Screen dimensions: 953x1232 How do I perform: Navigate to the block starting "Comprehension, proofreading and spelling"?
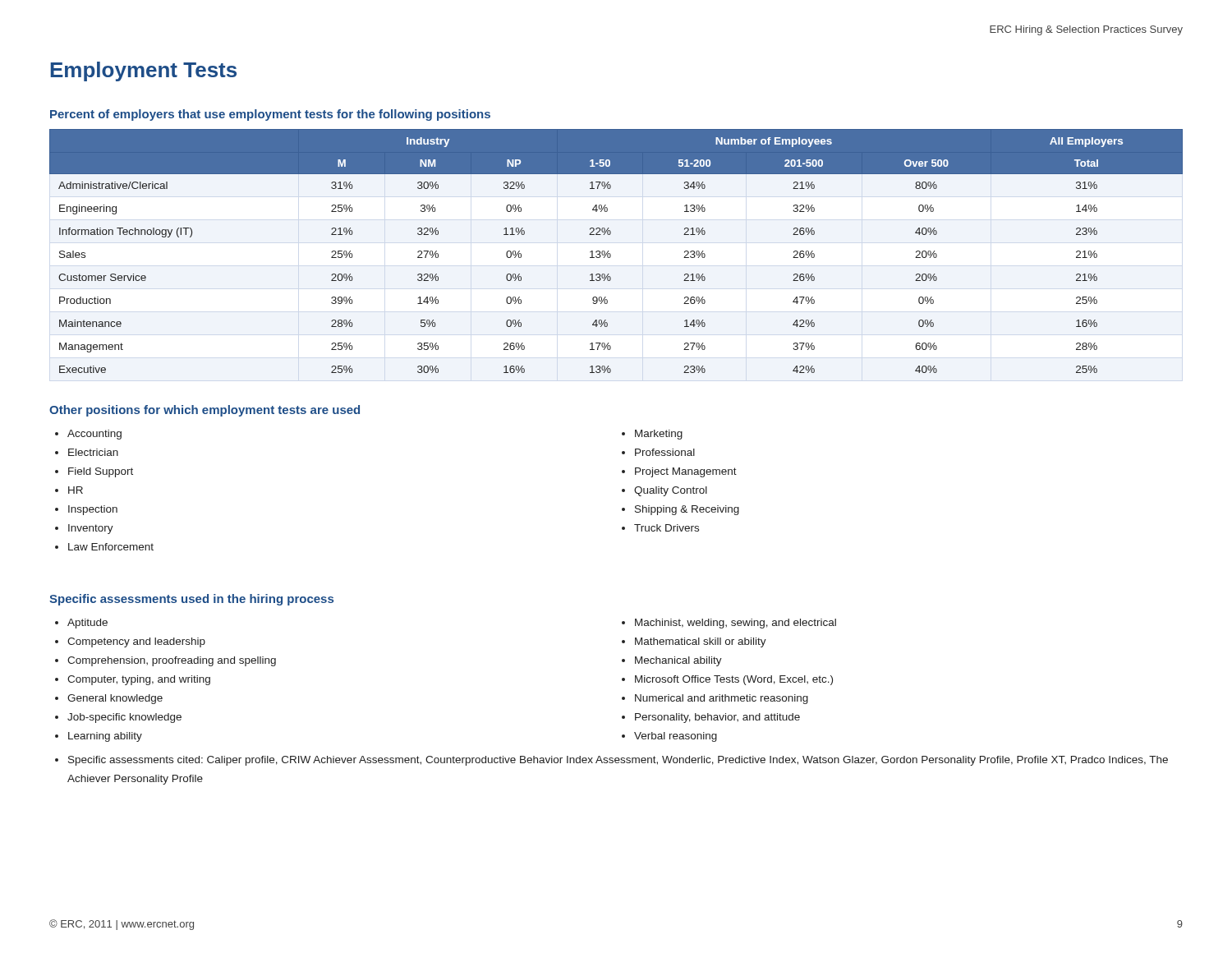click(172, 660)
